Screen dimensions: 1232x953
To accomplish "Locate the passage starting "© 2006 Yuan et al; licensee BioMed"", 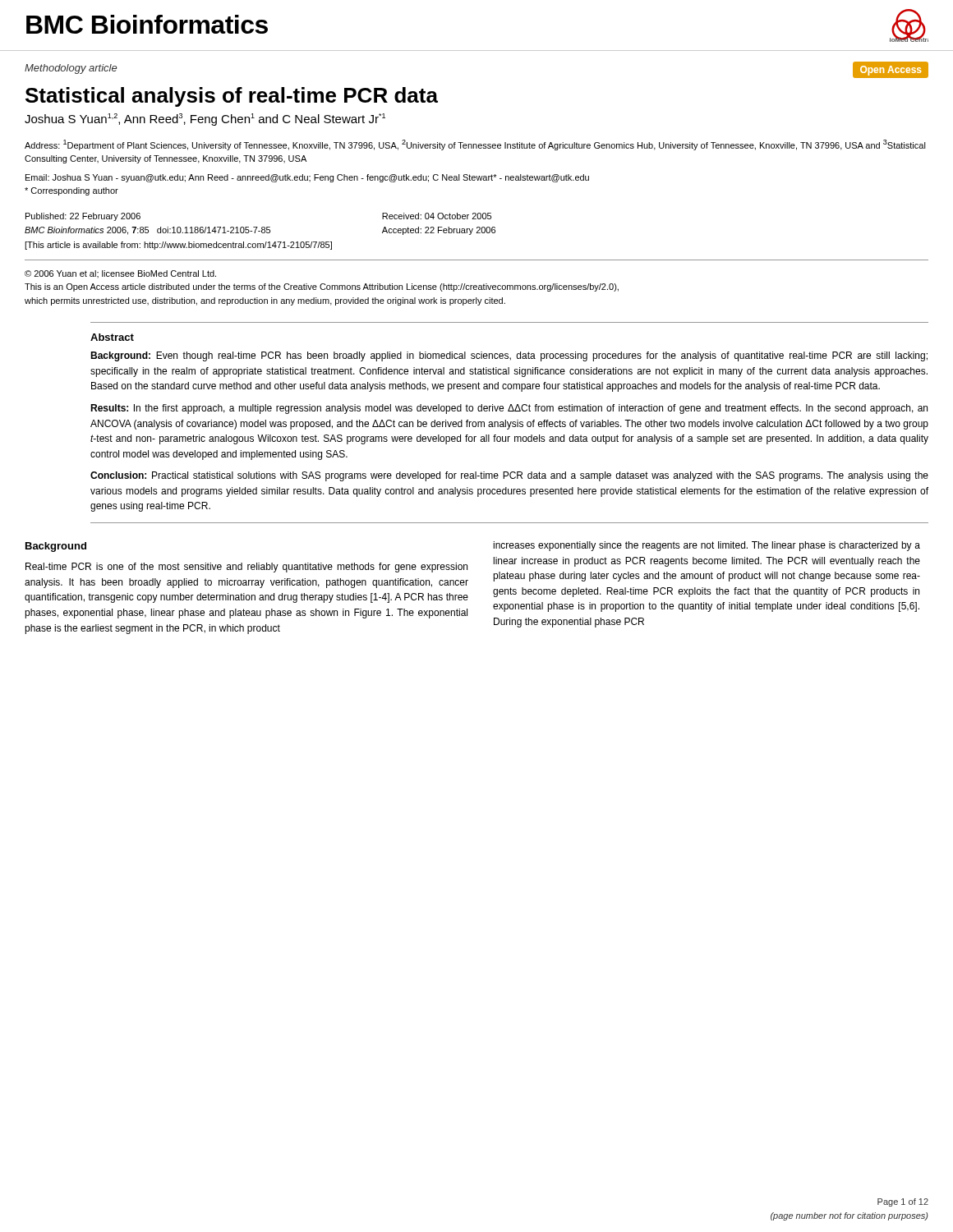I will (x=322, y=287).
